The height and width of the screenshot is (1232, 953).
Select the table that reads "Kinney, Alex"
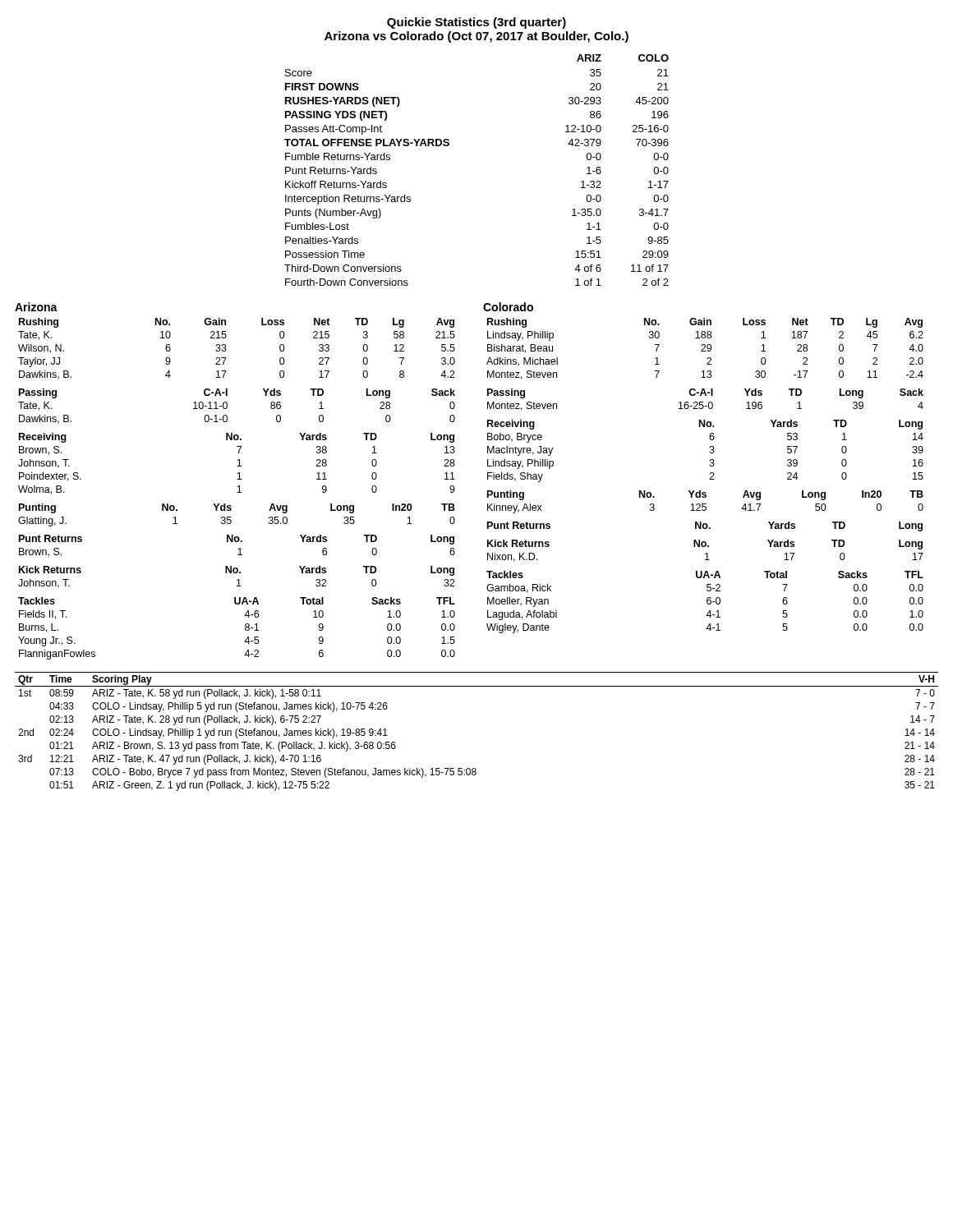click(x=705, y=501)
